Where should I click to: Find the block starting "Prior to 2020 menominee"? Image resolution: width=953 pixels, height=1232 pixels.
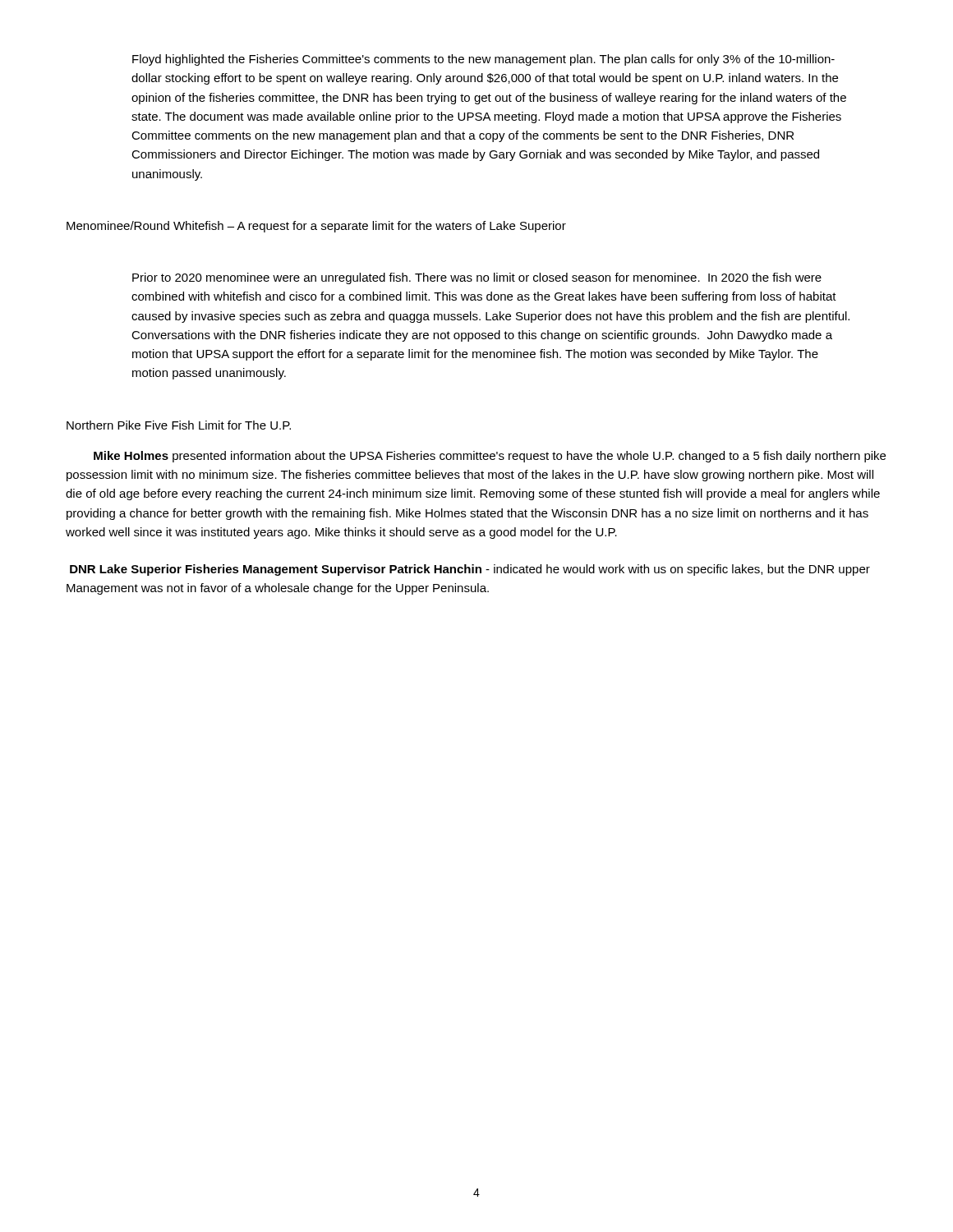click(x=493, y=325)
